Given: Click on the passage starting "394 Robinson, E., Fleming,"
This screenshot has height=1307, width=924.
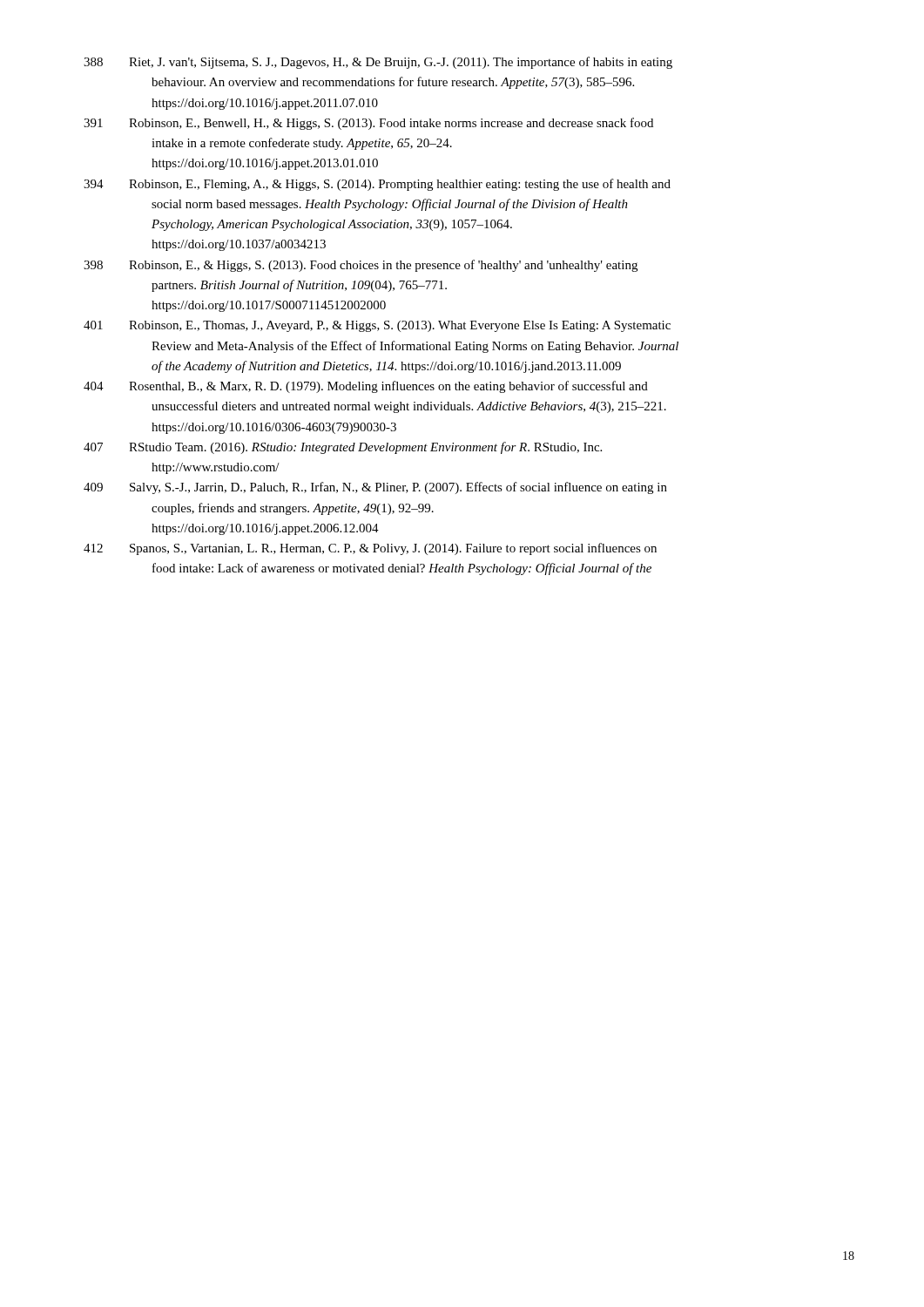Looking at the screenshot, I should [x=469, y=214].
